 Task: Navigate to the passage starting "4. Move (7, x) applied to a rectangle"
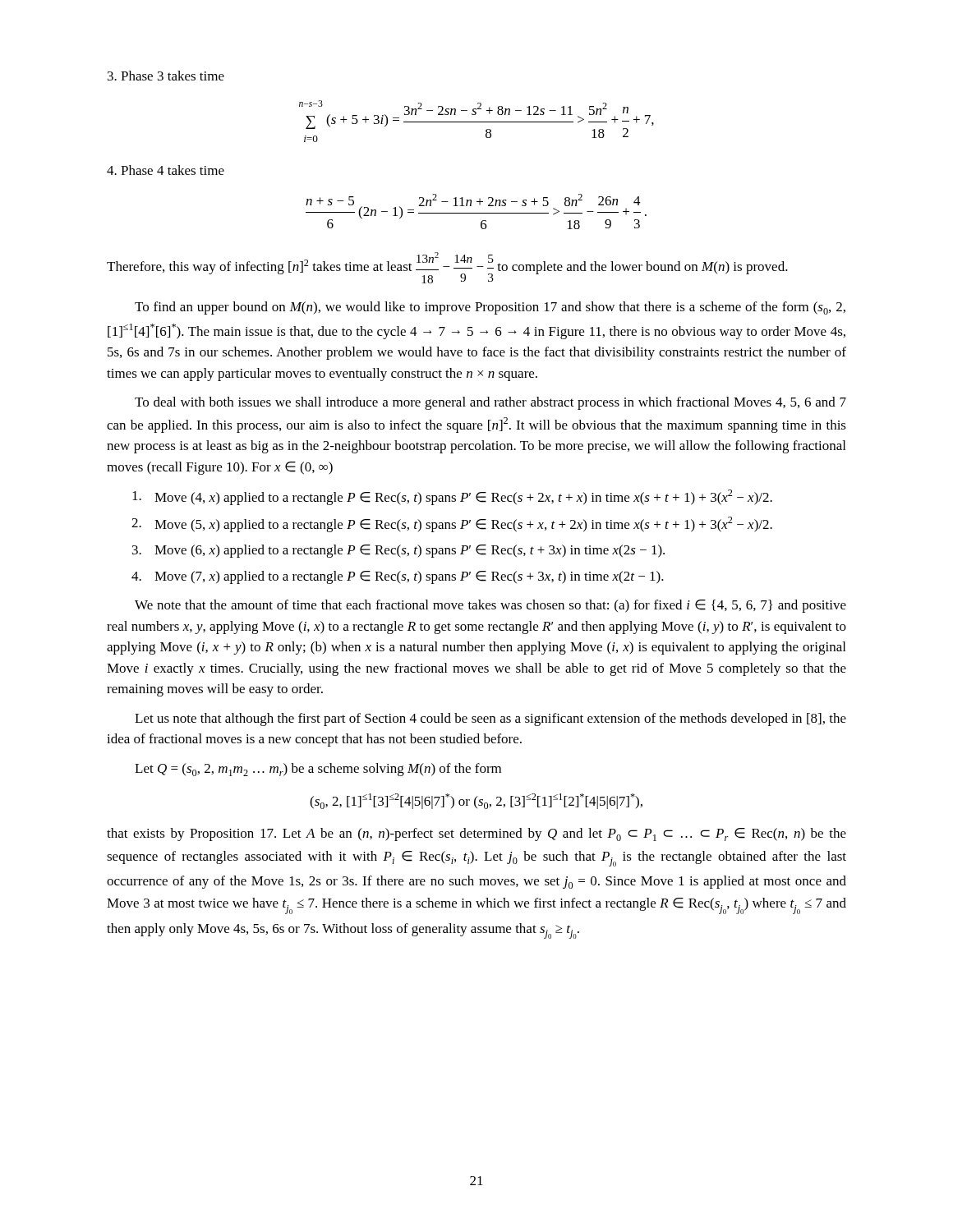489,576
